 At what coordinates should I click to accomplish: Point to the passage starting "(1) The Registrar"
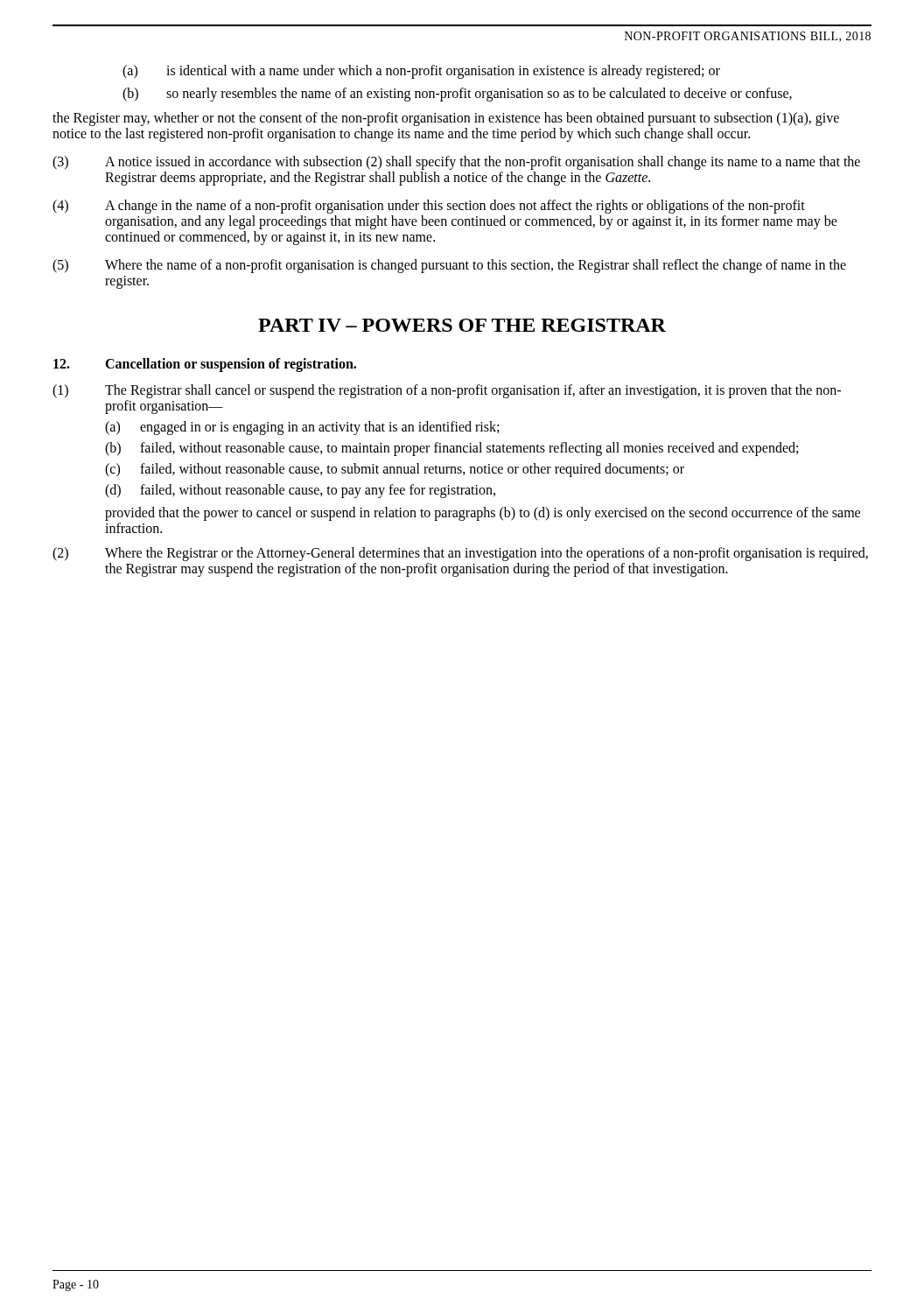pos(462,460)
